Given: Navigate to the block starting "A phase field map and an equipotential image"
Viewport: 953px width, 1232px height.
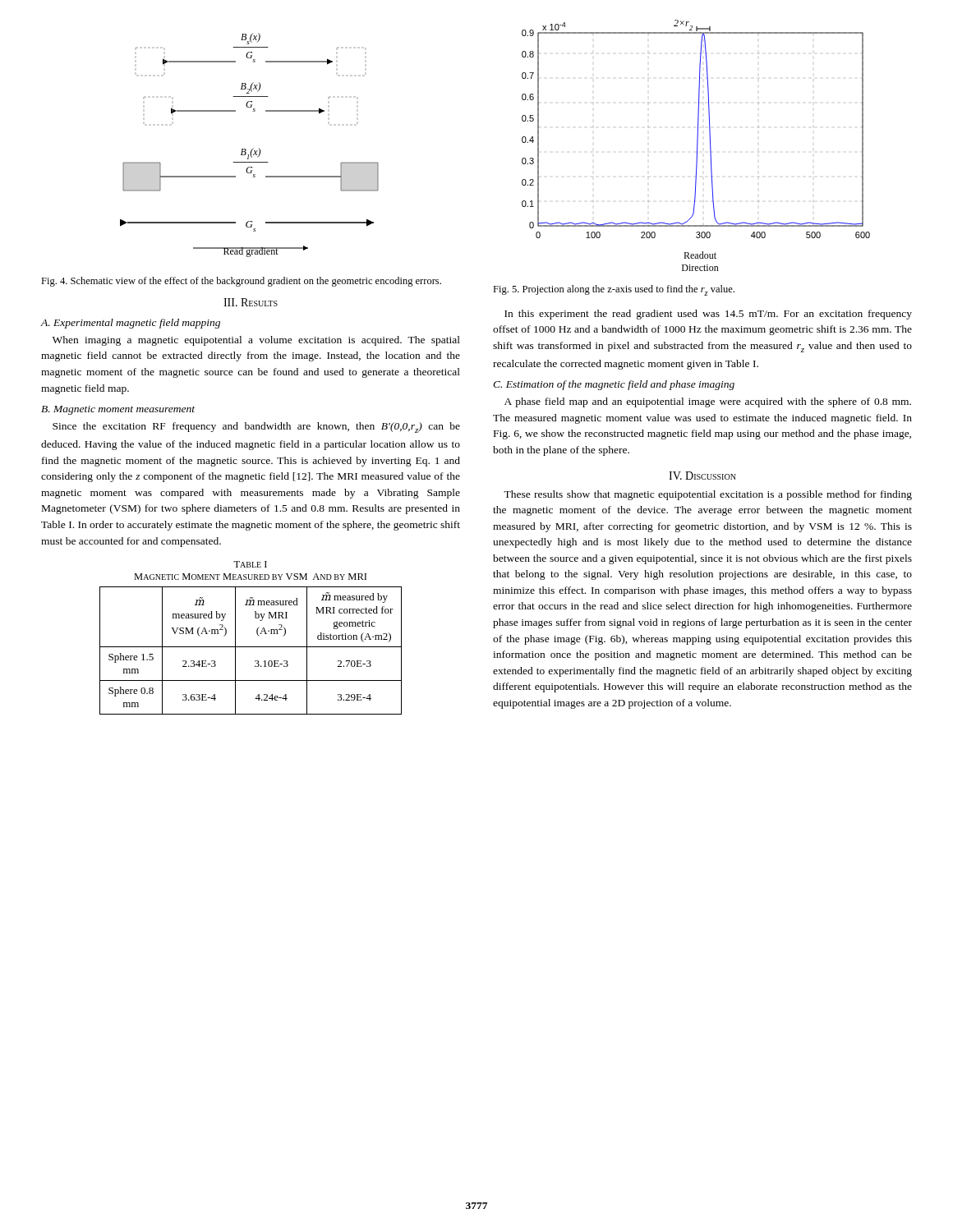Looking at the screenshot, I should 702,426.
